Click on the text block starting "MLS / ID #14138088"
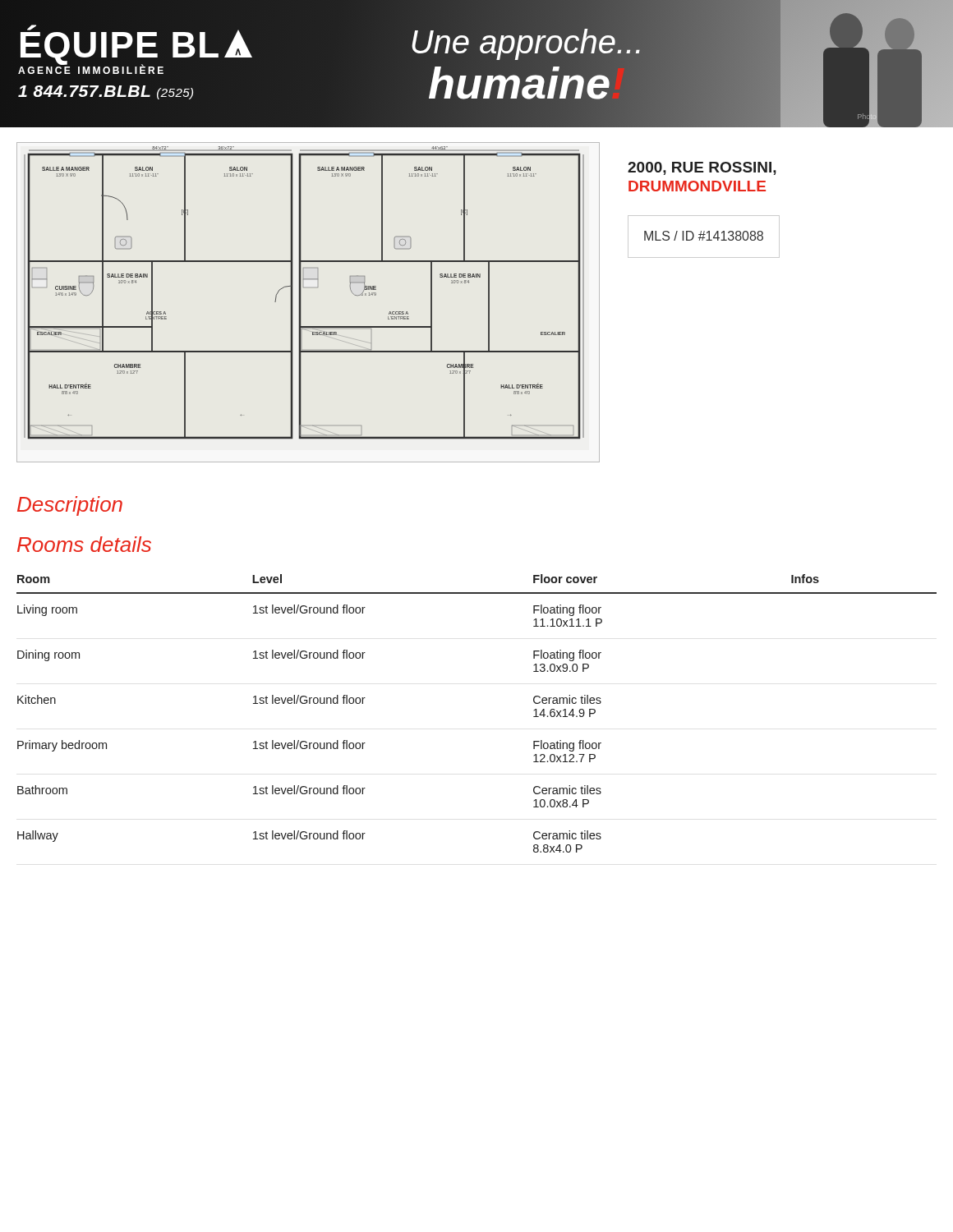Screen dimensions: 1232x953 pyautogui.click(x=704, y=236)
